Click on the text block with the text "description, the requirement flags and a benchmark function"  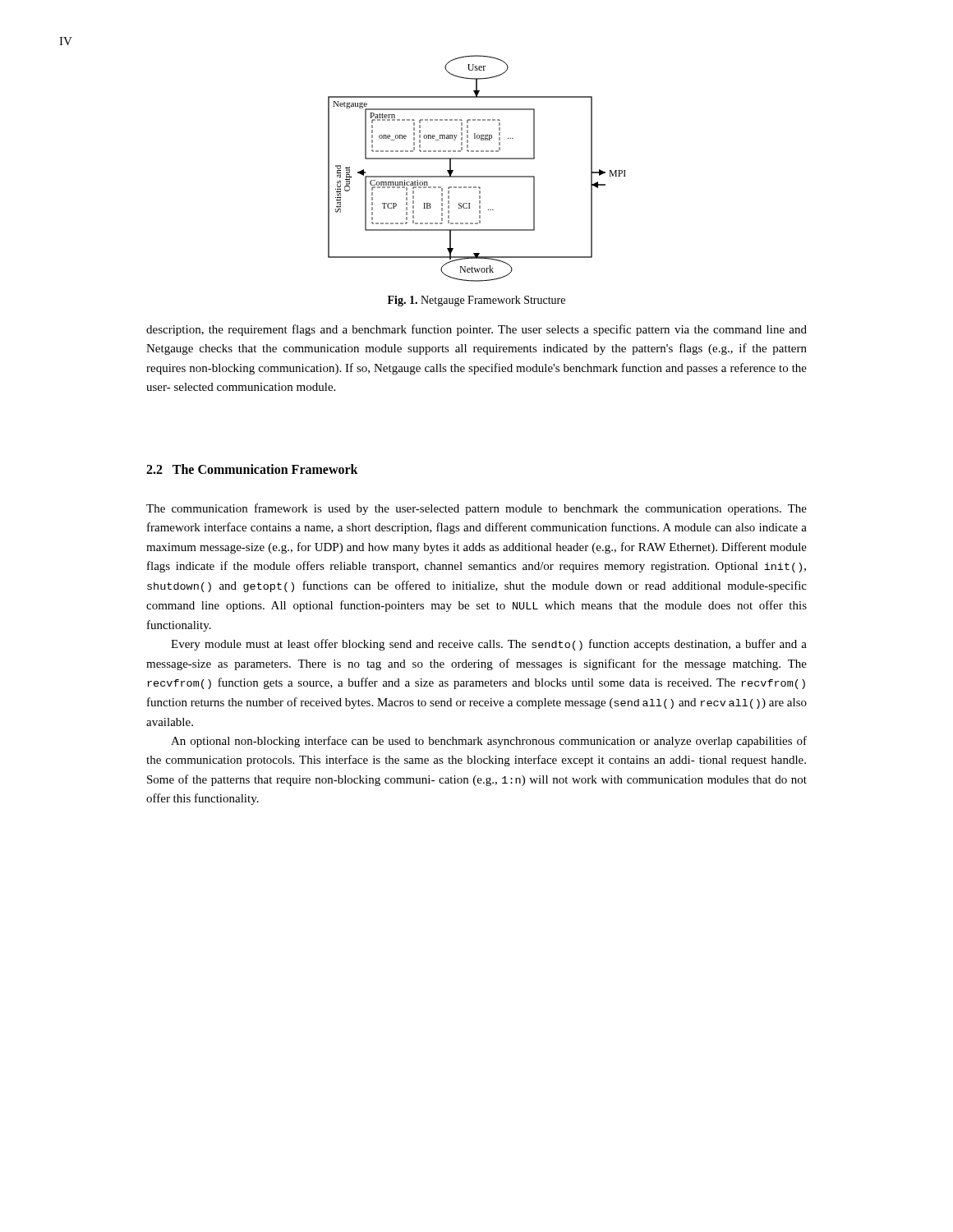click(476, 359)
